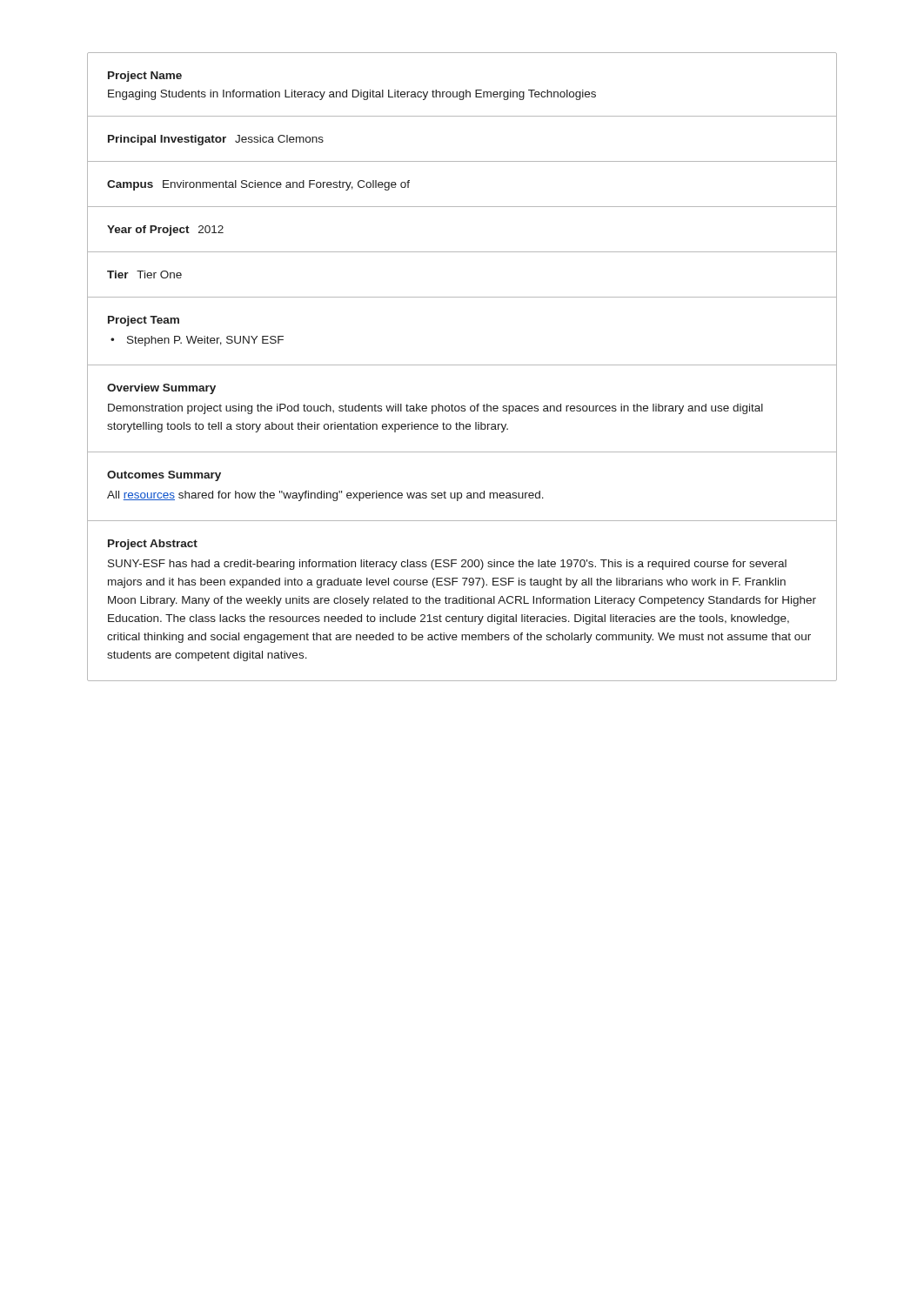Locate the table with the text "Project Team Stephen P."
Screen dimensions: 1305x924
point(462,332)
